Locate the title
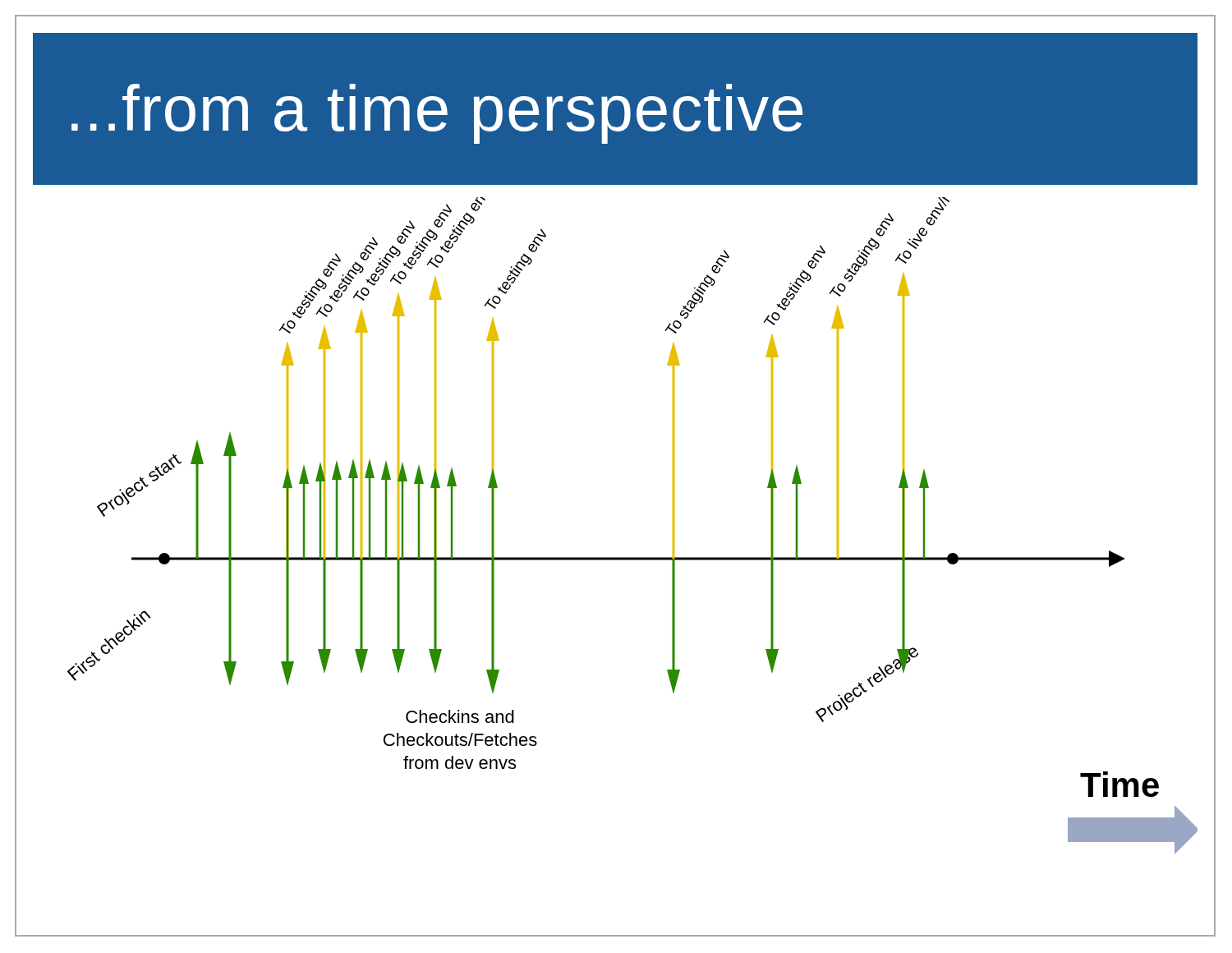1232x953 pixels. (x=436, y=109)
